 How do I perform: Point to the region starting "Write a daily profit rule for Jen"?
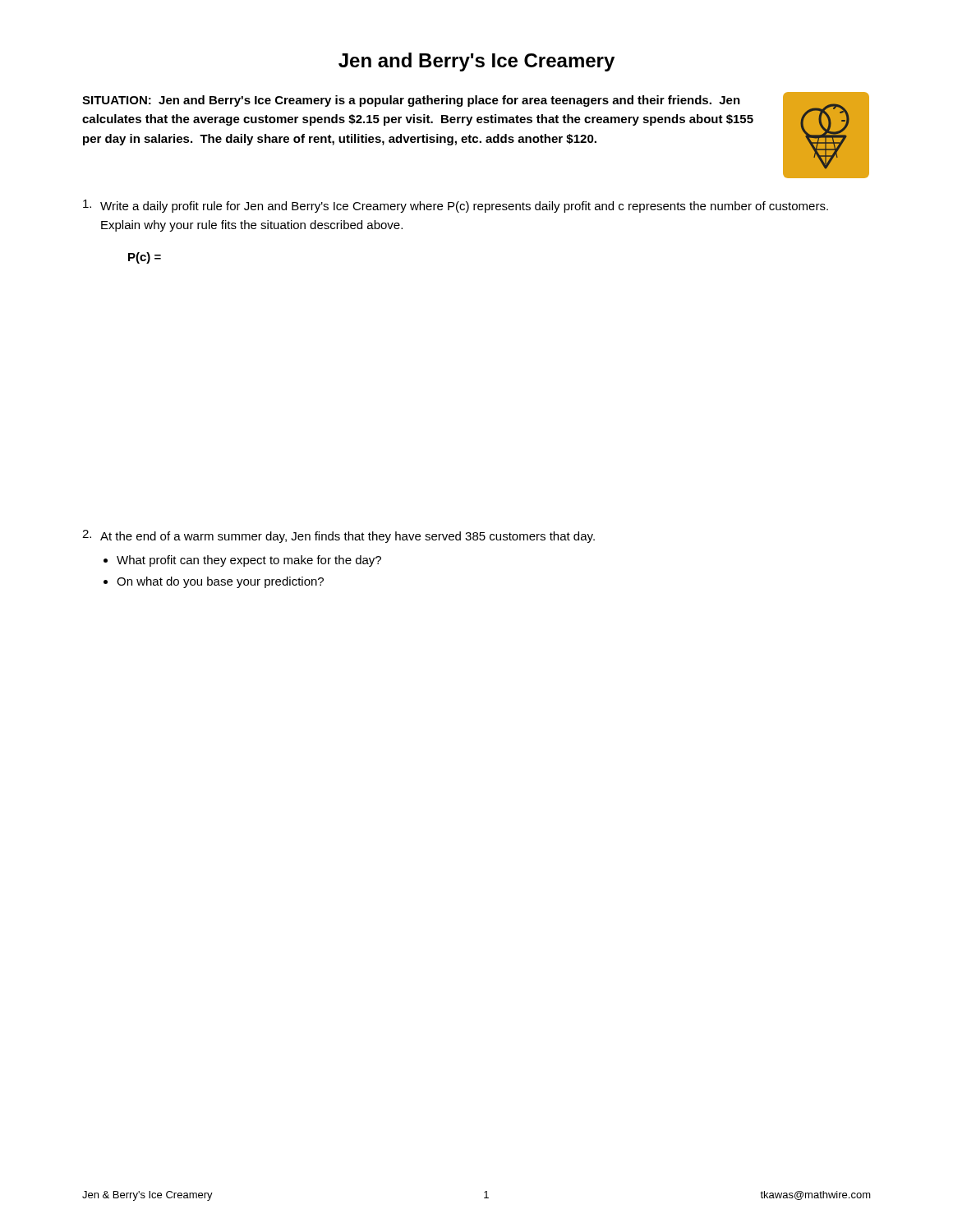tap(476, 215)
